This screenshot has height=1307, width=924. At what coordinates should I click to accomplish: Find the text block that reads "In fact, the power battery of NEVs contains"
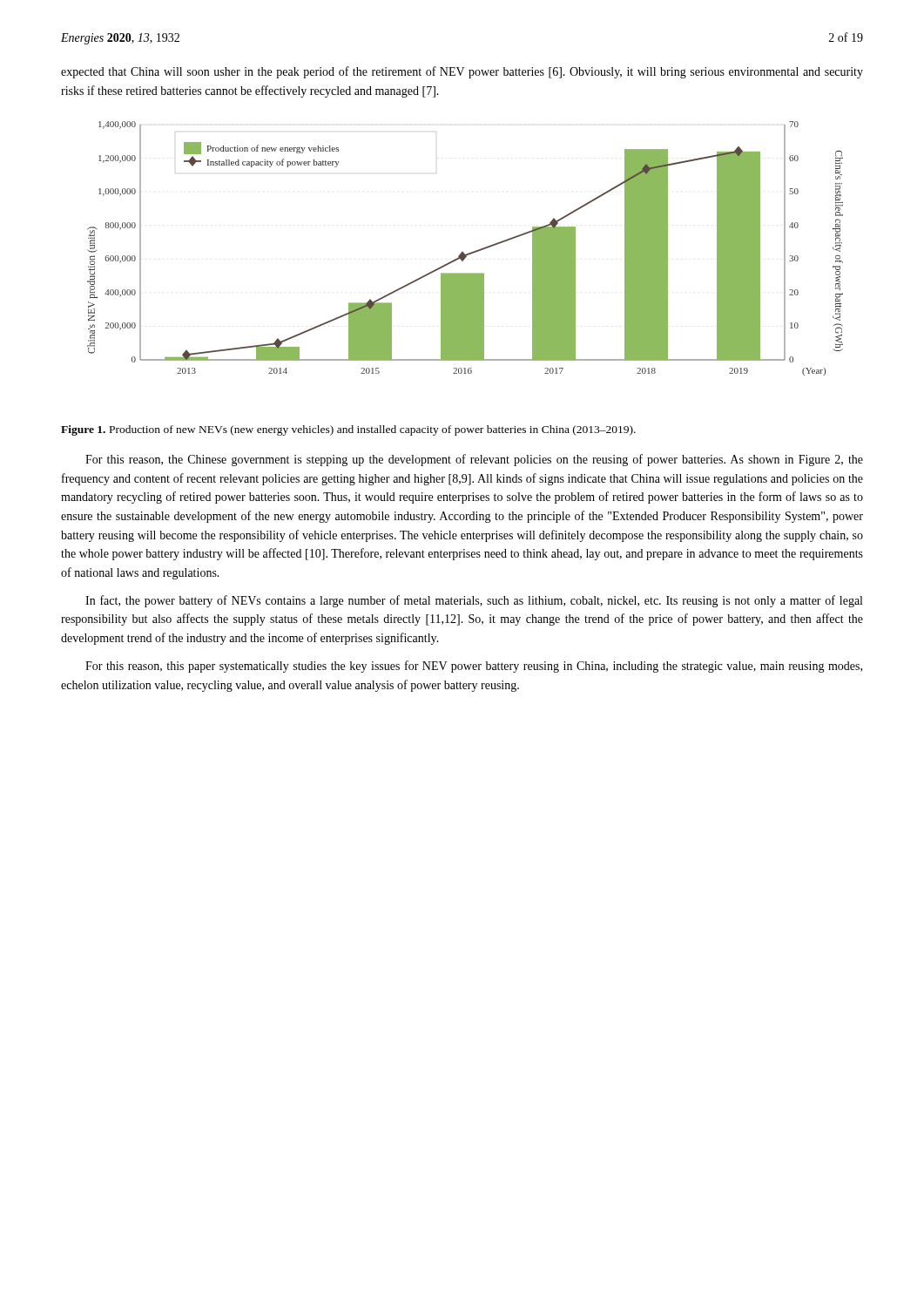(462, 619)
